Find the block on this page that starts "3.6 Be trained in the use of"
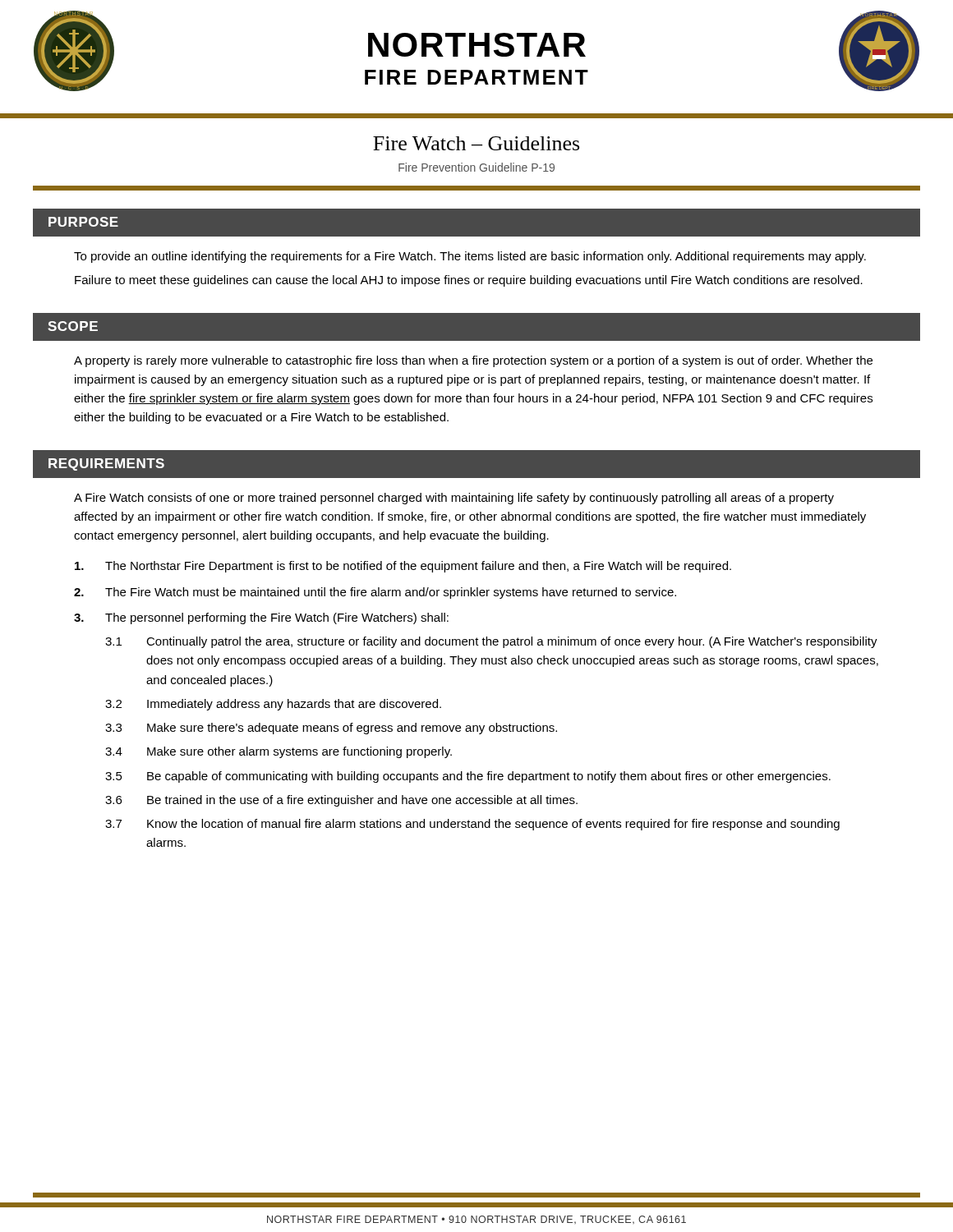 click(492, 800)
